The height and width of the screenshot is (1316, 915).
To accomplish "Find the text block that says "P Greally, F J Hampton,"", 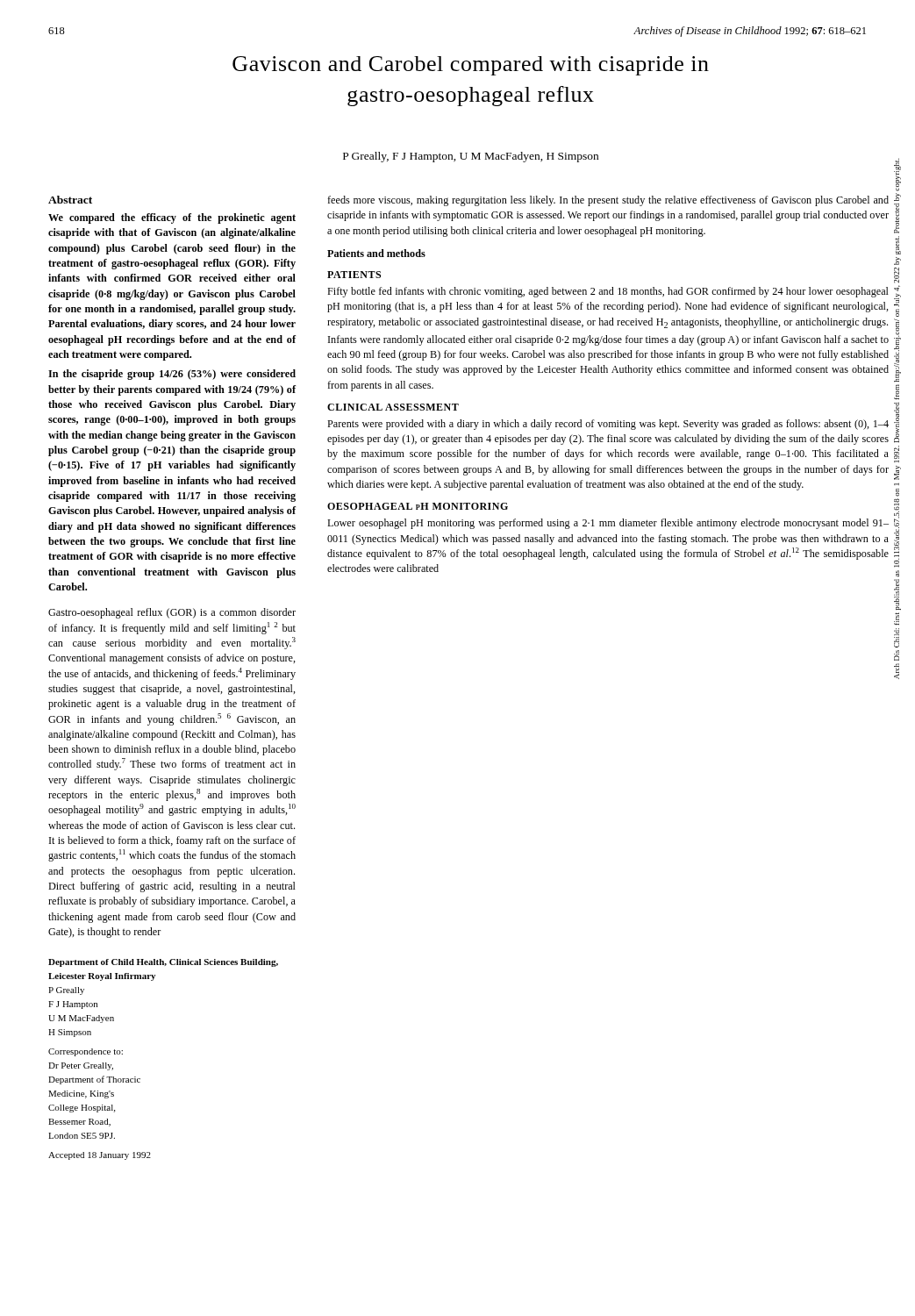I will [471, 156].
